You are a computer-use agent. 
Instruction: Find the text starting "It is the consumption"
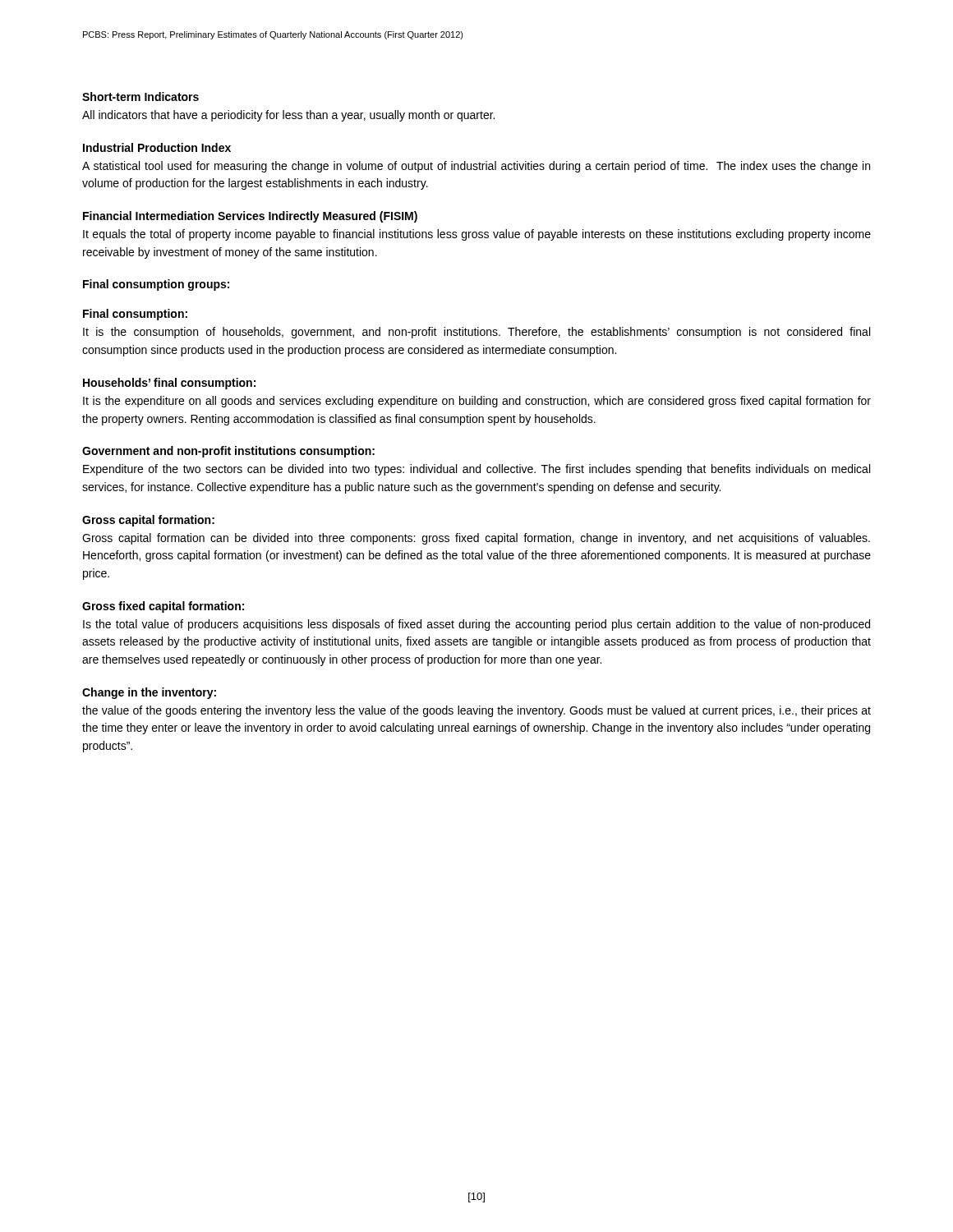476,341
